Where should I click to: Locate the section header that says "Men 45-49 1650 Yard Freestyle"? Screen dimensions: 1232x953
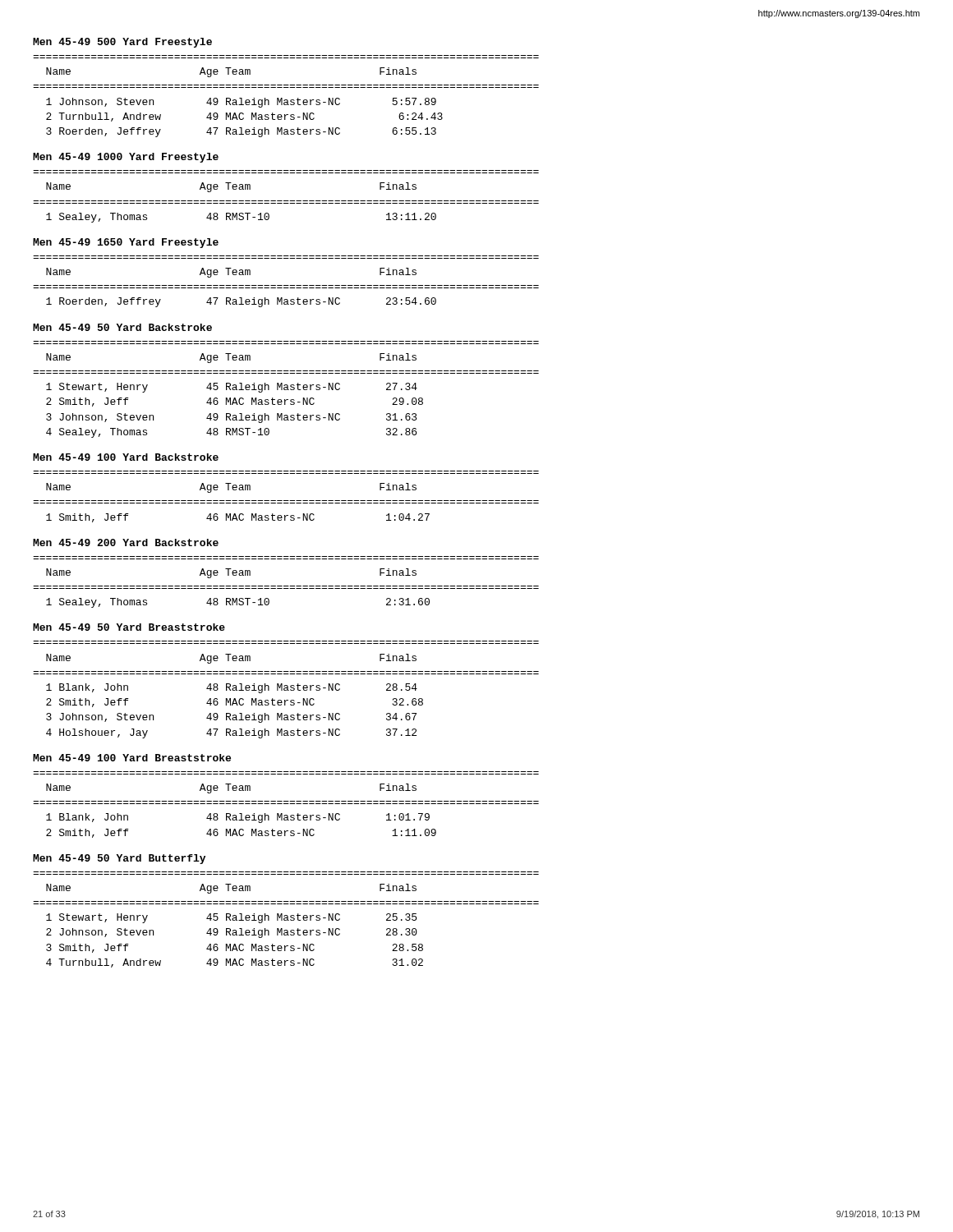[x=126, y=243]
